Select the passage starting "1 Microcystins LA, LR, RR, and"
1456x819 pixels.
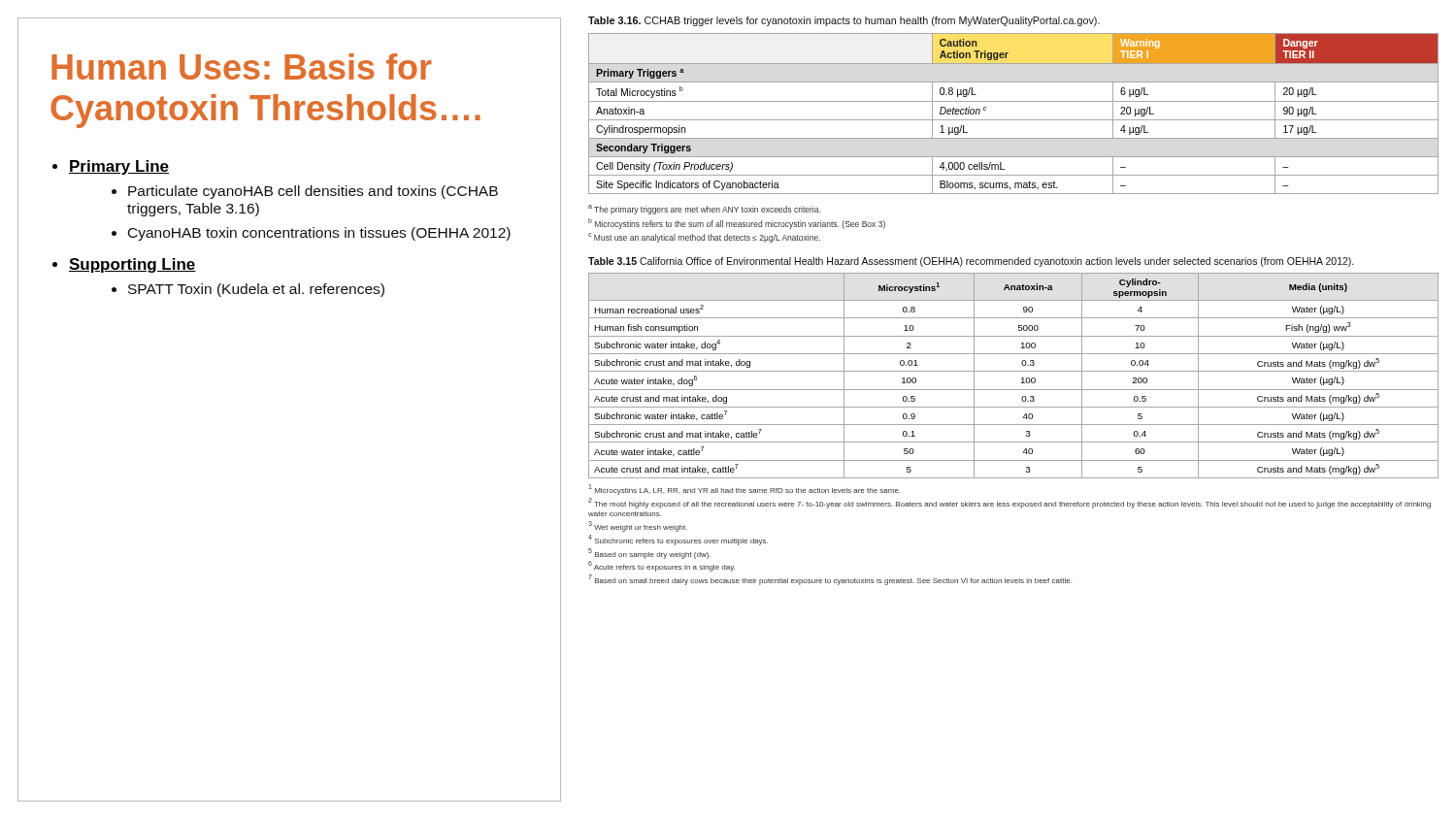point(745,490)
